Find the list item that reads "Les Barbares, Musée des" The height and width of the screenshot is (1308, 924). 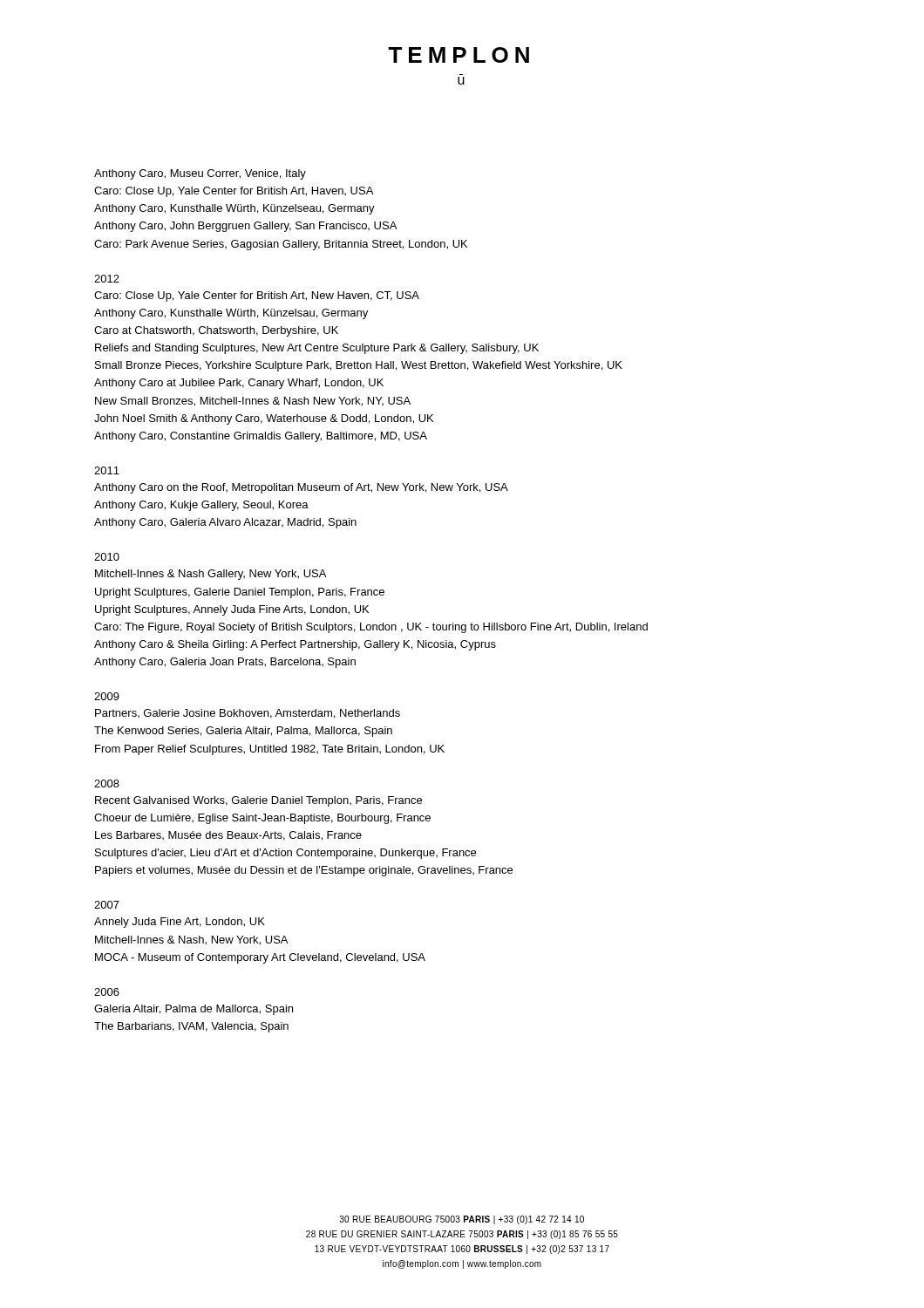pos(228,835)
